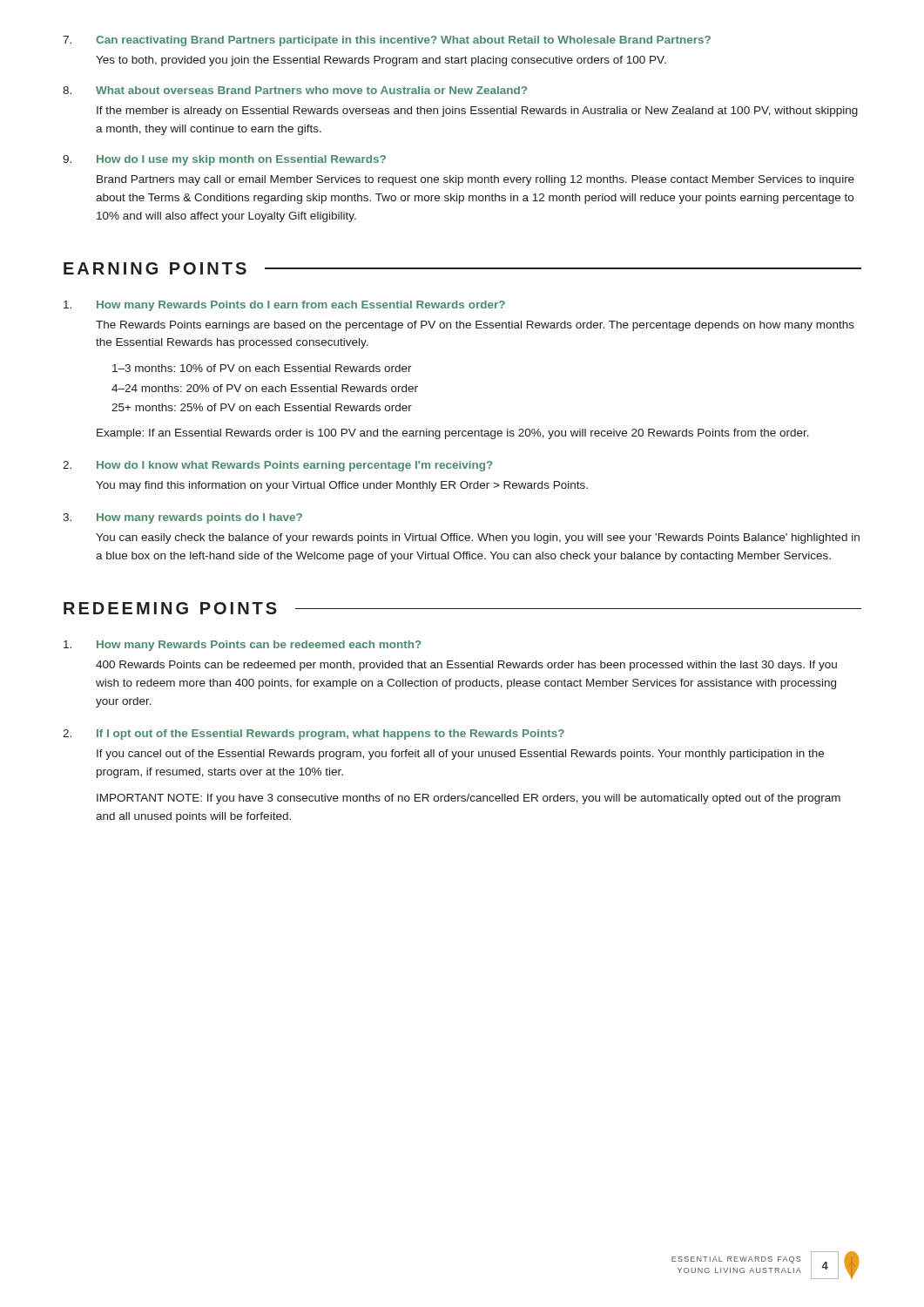Select the list item with the text "8. What about overseas Brand Partners"
The width and height of the screenshot is (924, 1307).
[x=462, y=111]
